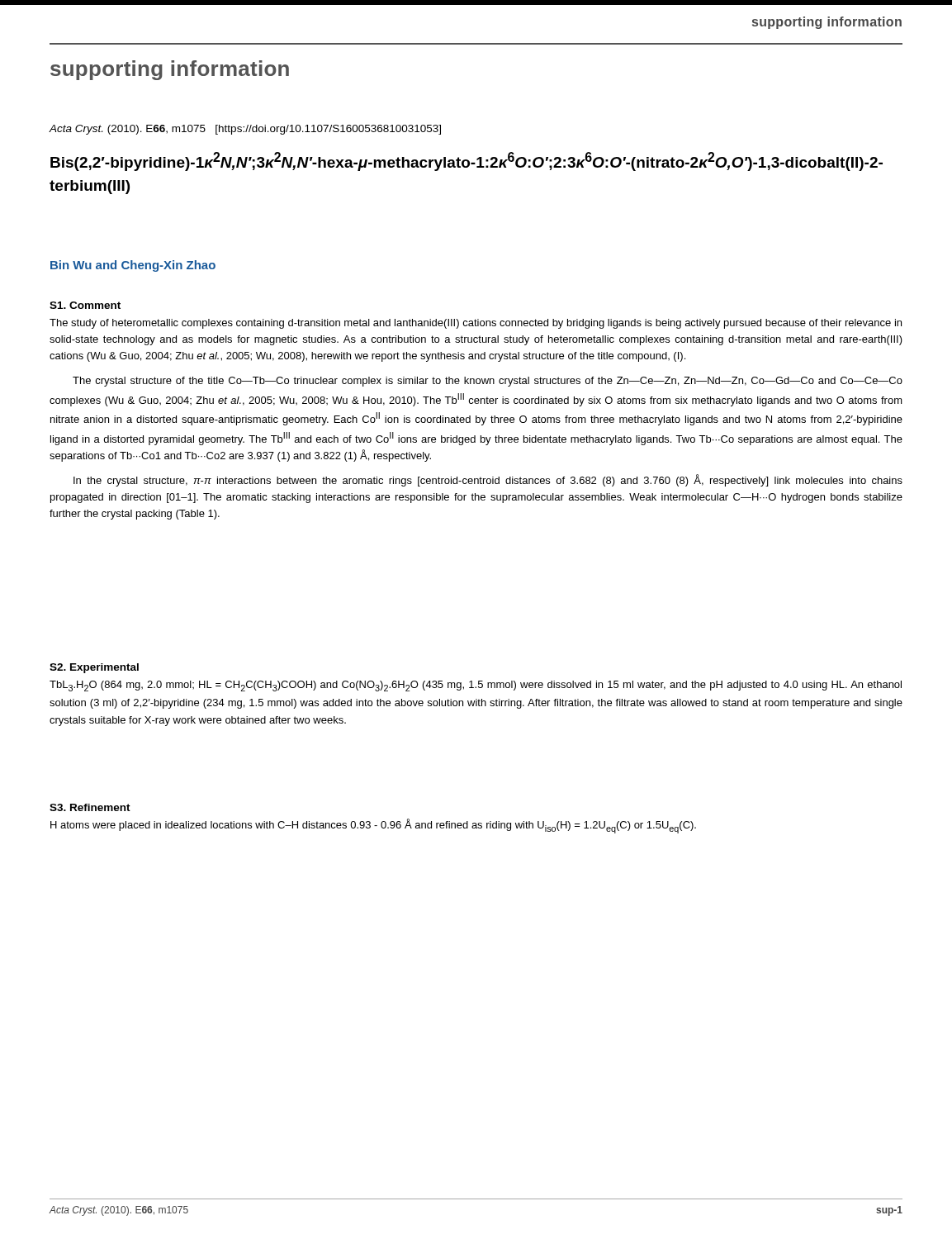The image size is (952, 1239).
Task: Click on the element starting "S1. Comment"
Action: coord(85,305)
